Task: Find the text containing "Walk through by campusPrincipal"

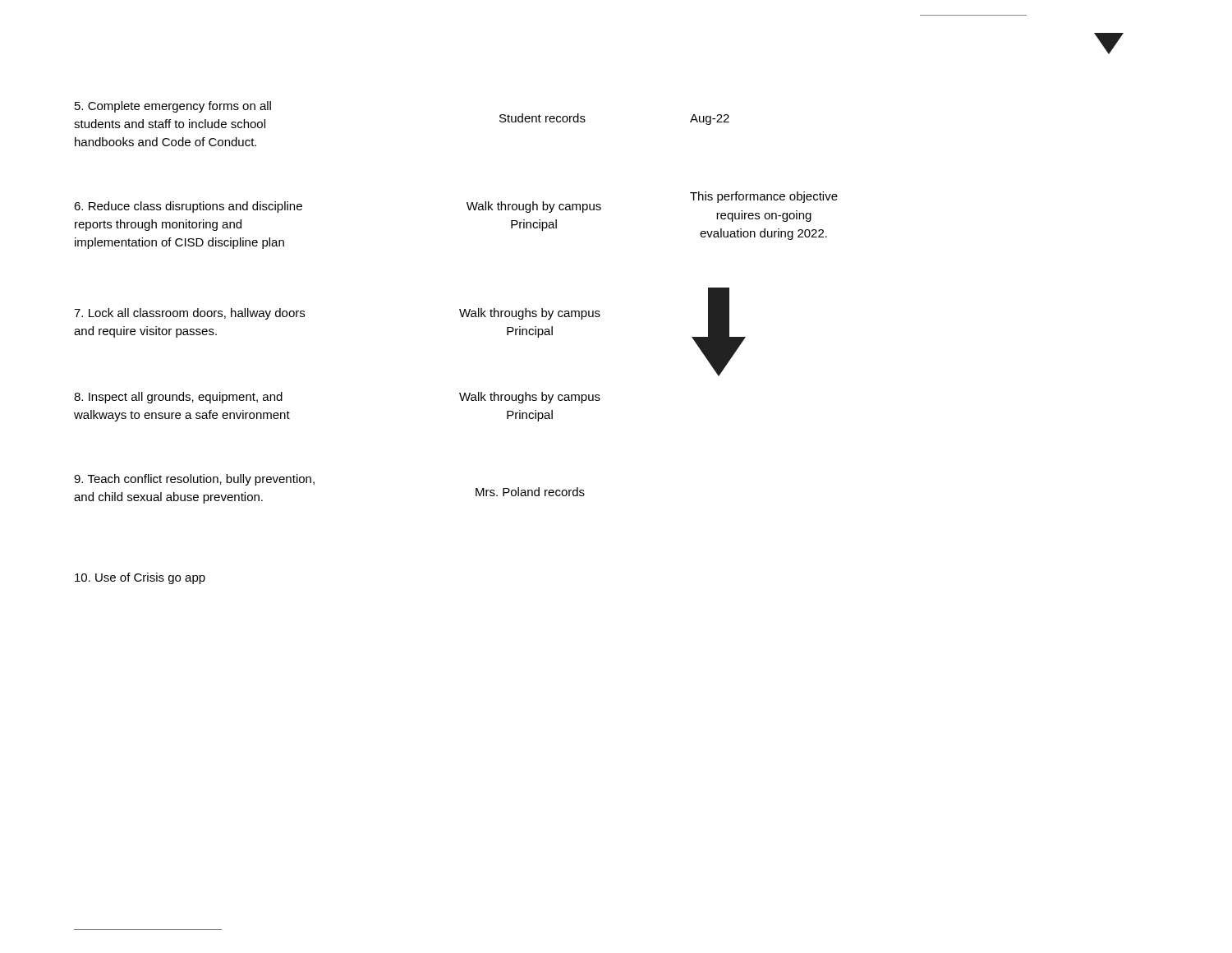Action: click(x=534, y=215)
